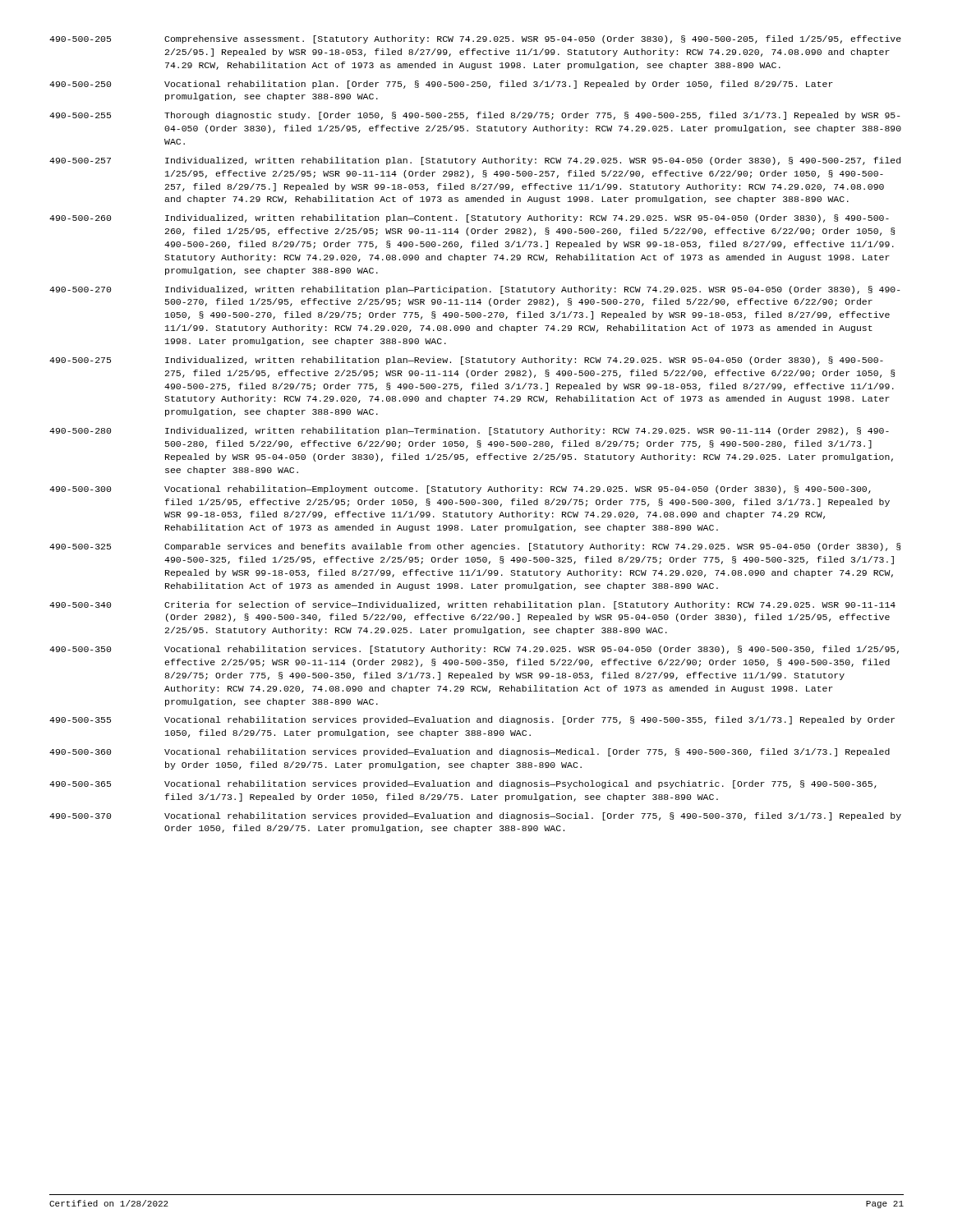953x1232 pixels.
Task: Locate the list item with the text "490-500-365 Vocational rehabilitation services provided—Evaluation and"
Action: tap(476, 791)
